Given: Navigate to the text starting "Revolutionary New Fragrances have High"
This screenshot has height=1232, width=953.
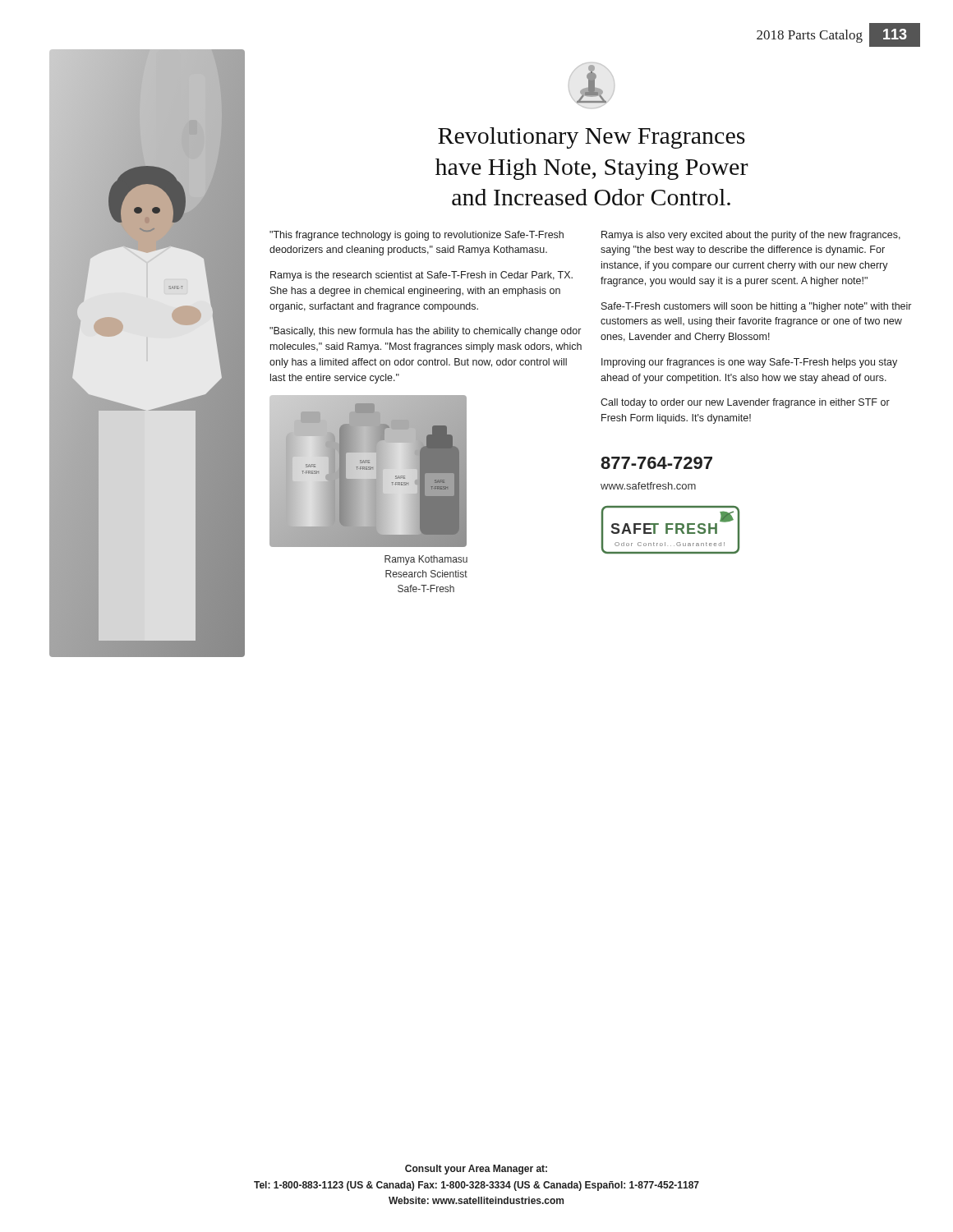Looking at the screenshot, I should (592, 166).
